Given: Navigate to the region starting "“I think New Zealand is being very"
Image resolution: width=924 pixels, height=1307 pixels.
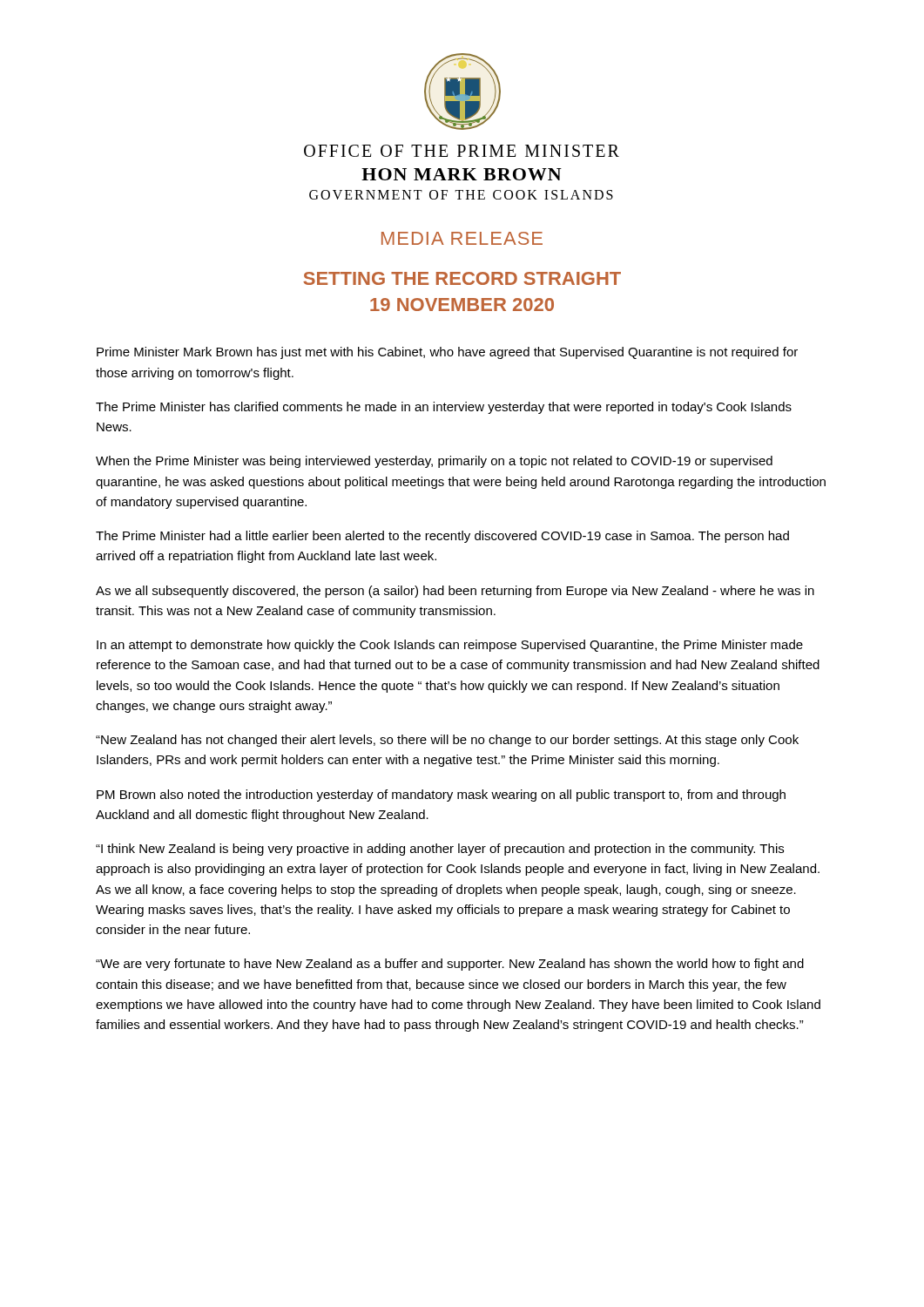Looking at the screenshot, I should pos(458,889).
